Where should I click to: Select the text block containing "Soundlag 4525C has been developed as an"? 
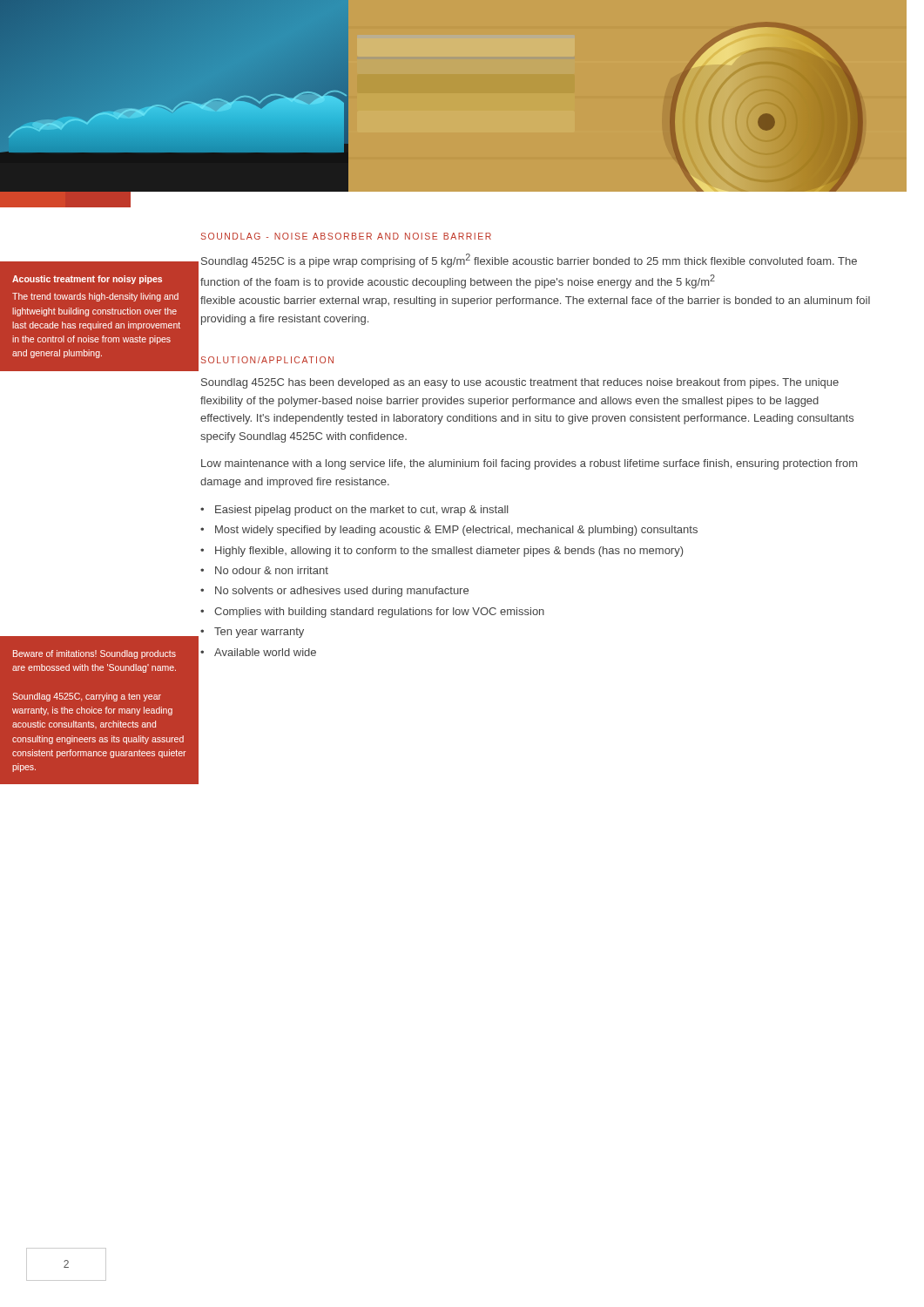click(x=527, y=409)
